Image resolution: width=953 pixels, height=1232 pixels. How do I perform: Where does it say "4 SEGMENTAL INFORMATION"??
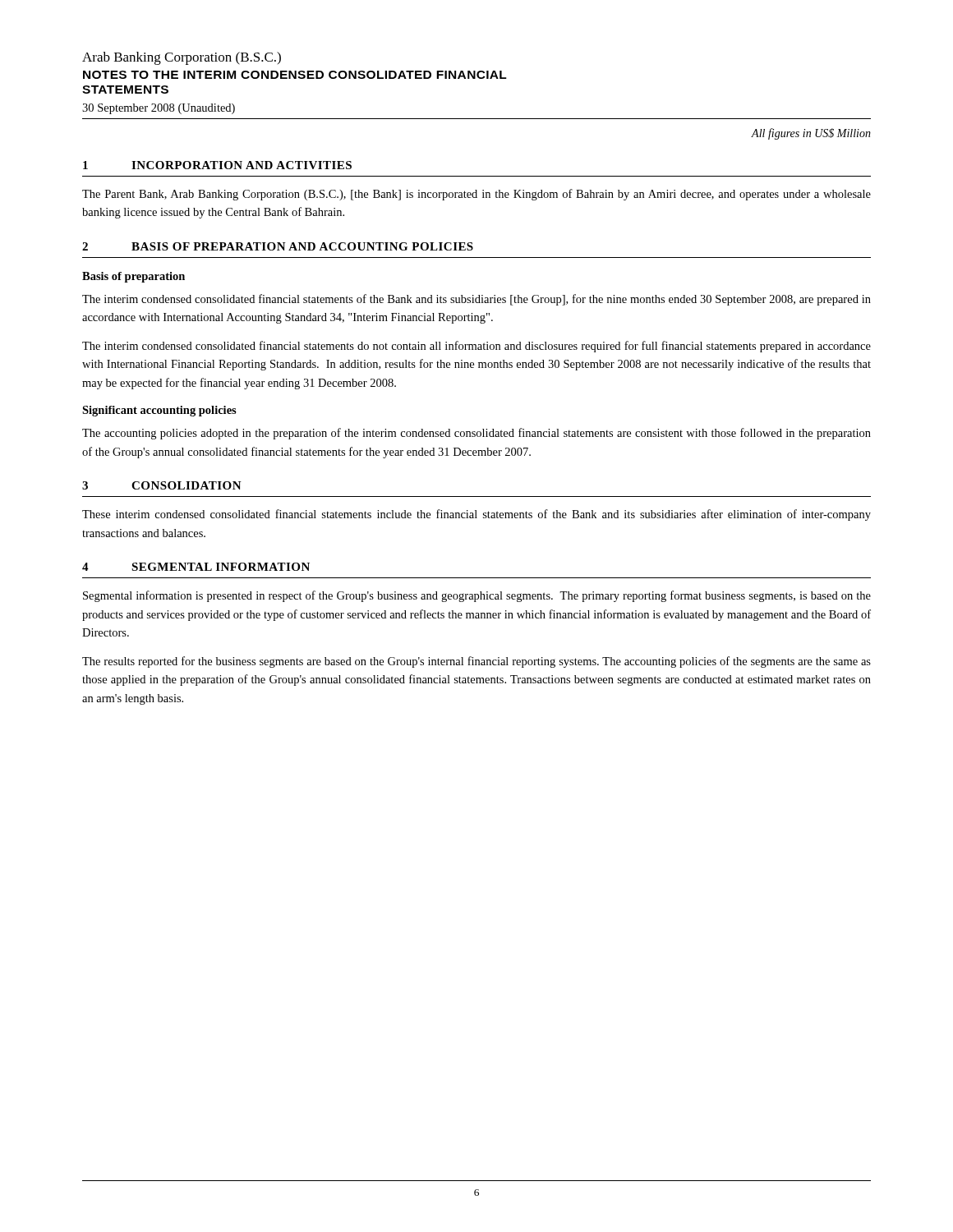[196, 567]
